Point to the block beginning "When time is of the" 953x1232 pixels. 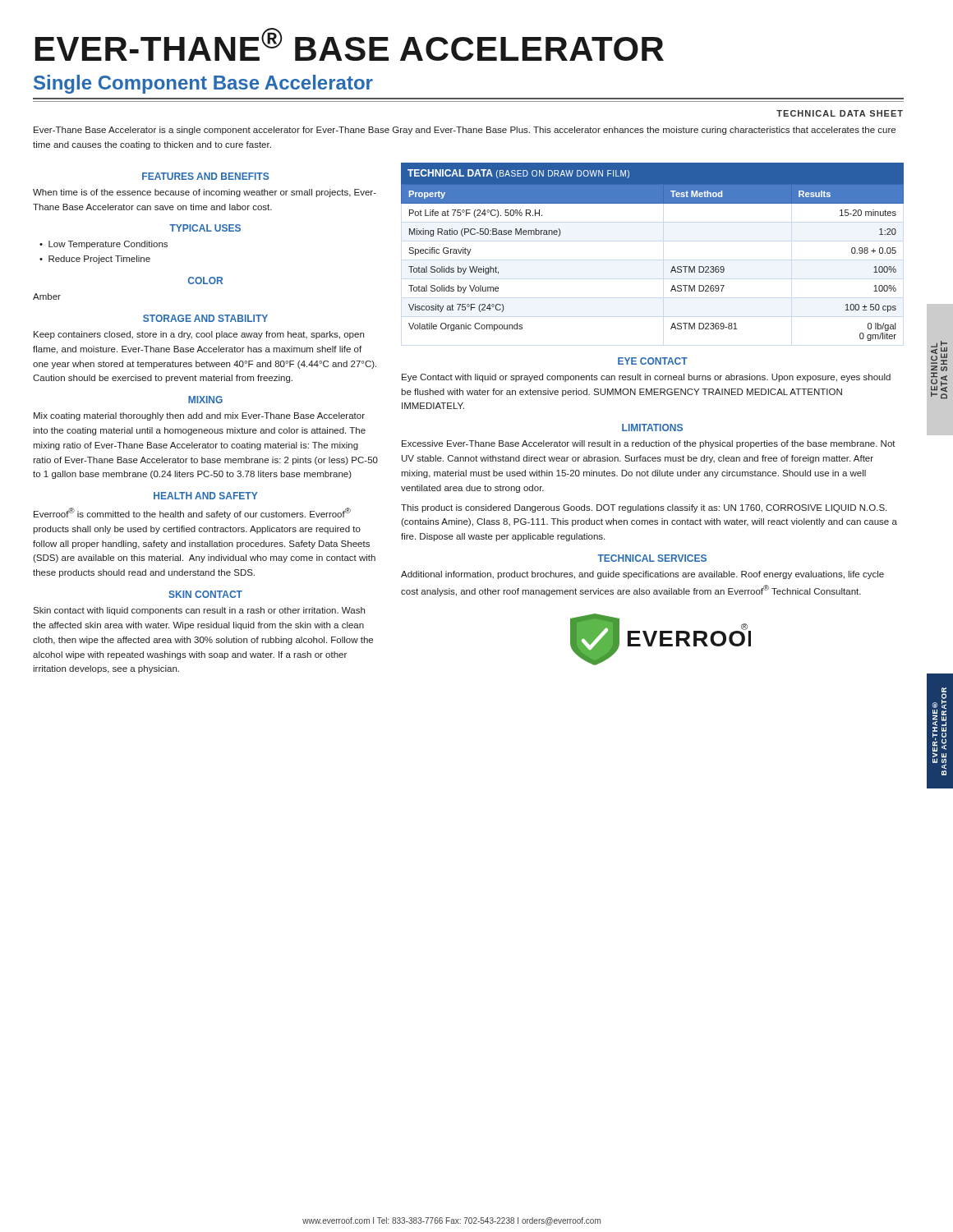(205, 199)
